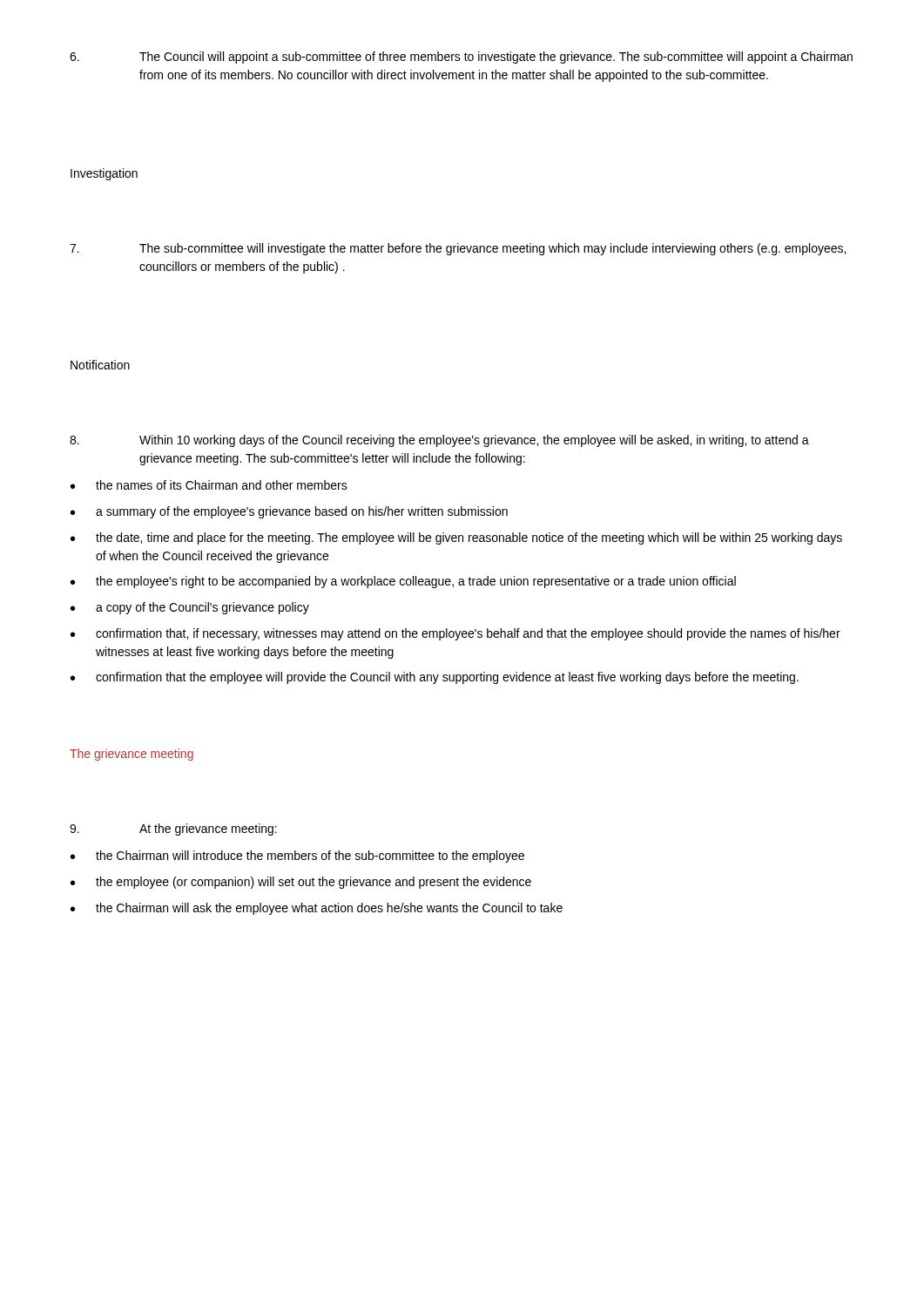
Task: Locate the text starting "• the Chairman will ask the"
Action: click(462, 909)
